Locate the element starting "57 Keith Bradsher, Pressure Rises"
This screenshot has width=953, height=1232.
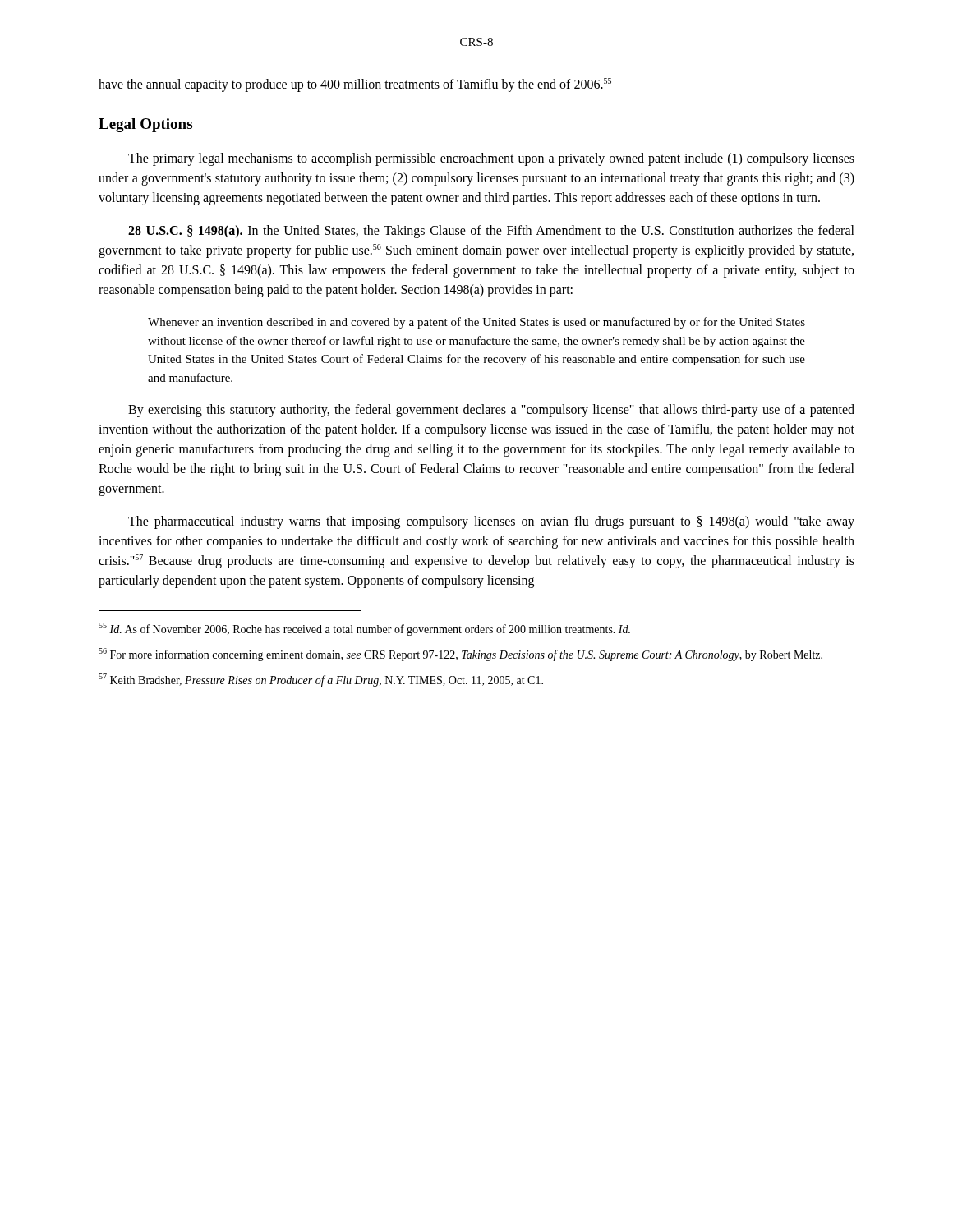[x=321, y=679]
